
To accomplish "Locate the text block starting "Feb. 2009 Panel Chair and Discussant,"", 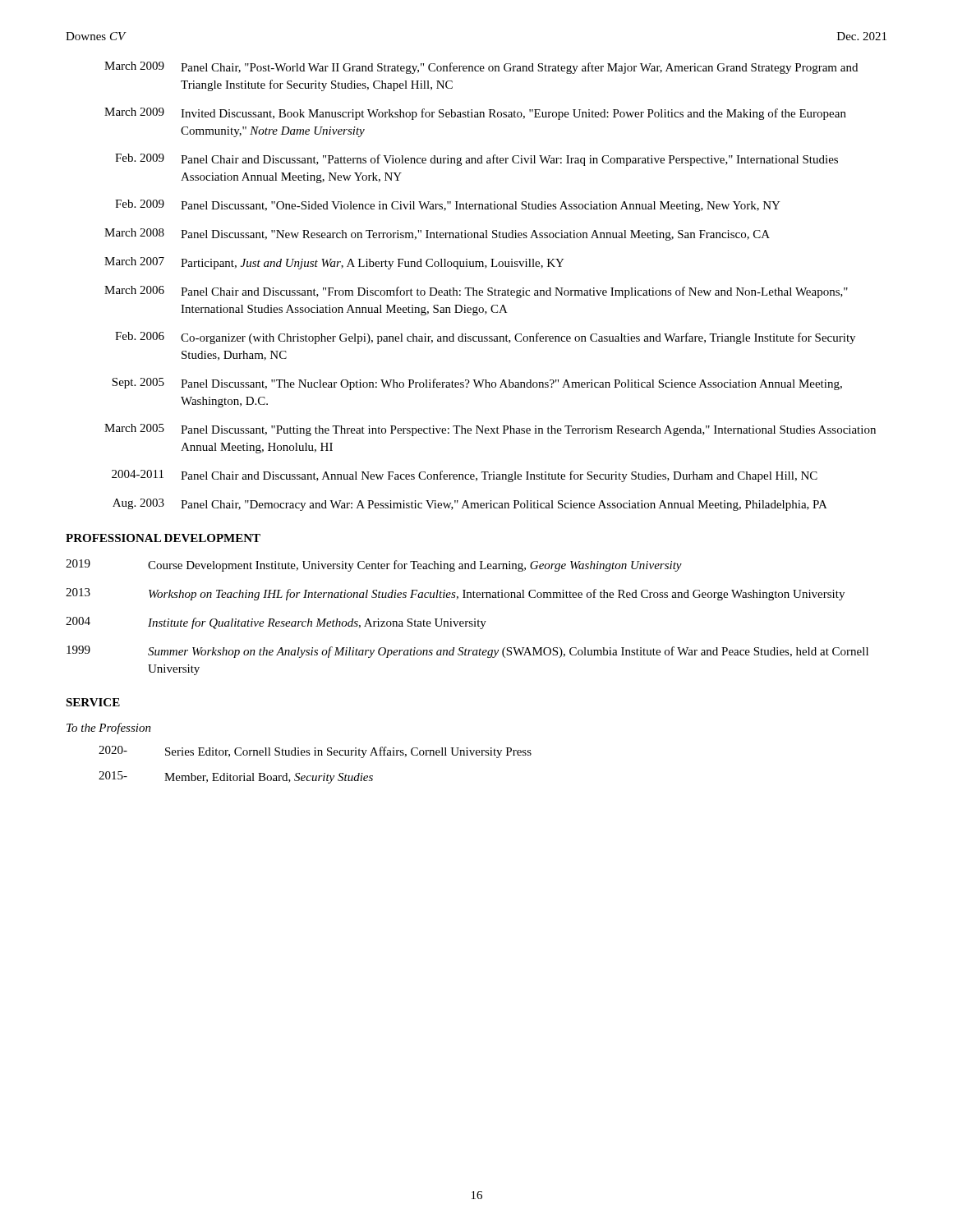I will click(476, 168).
